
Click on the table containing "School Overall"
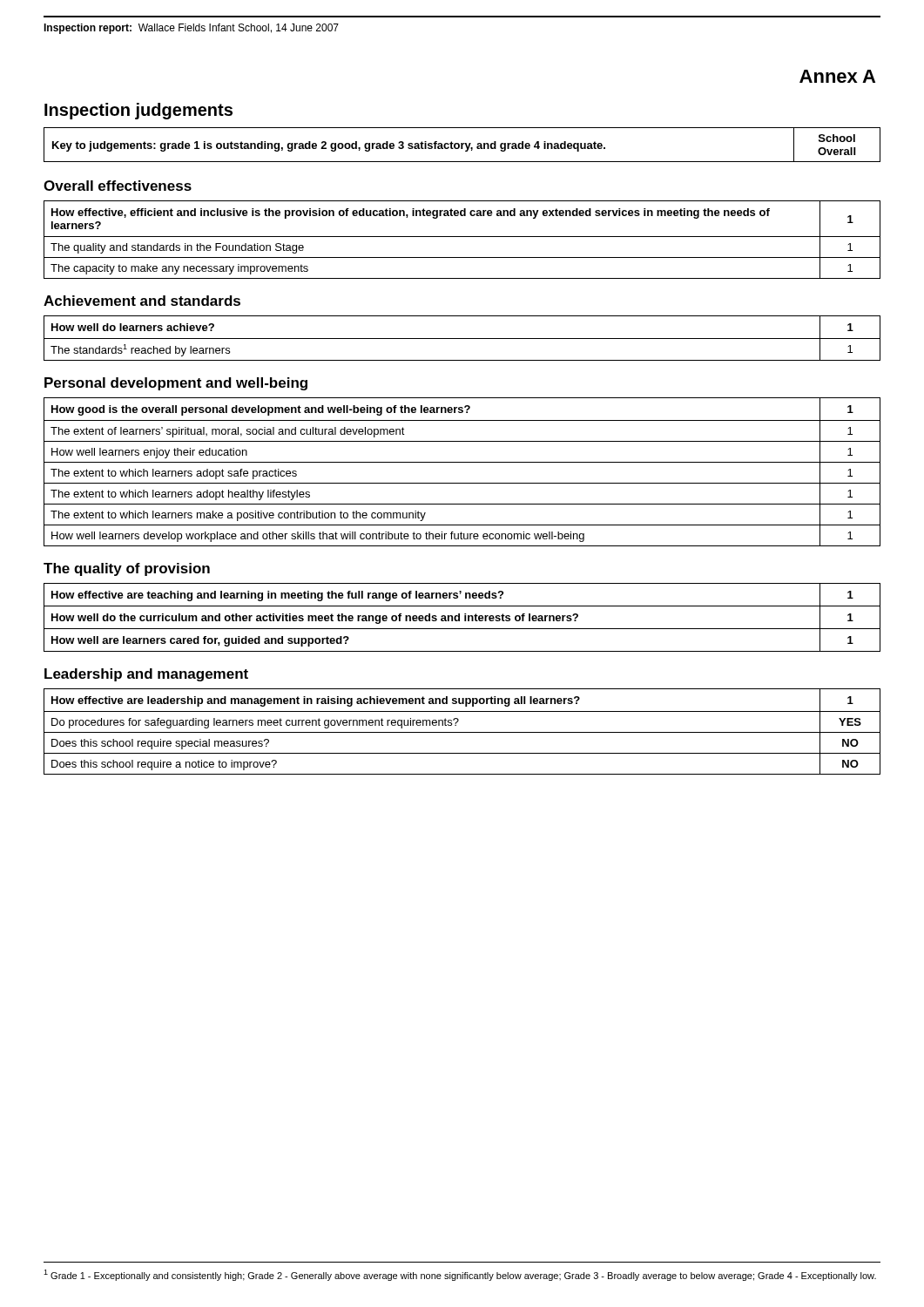click(x=462, y=145)
